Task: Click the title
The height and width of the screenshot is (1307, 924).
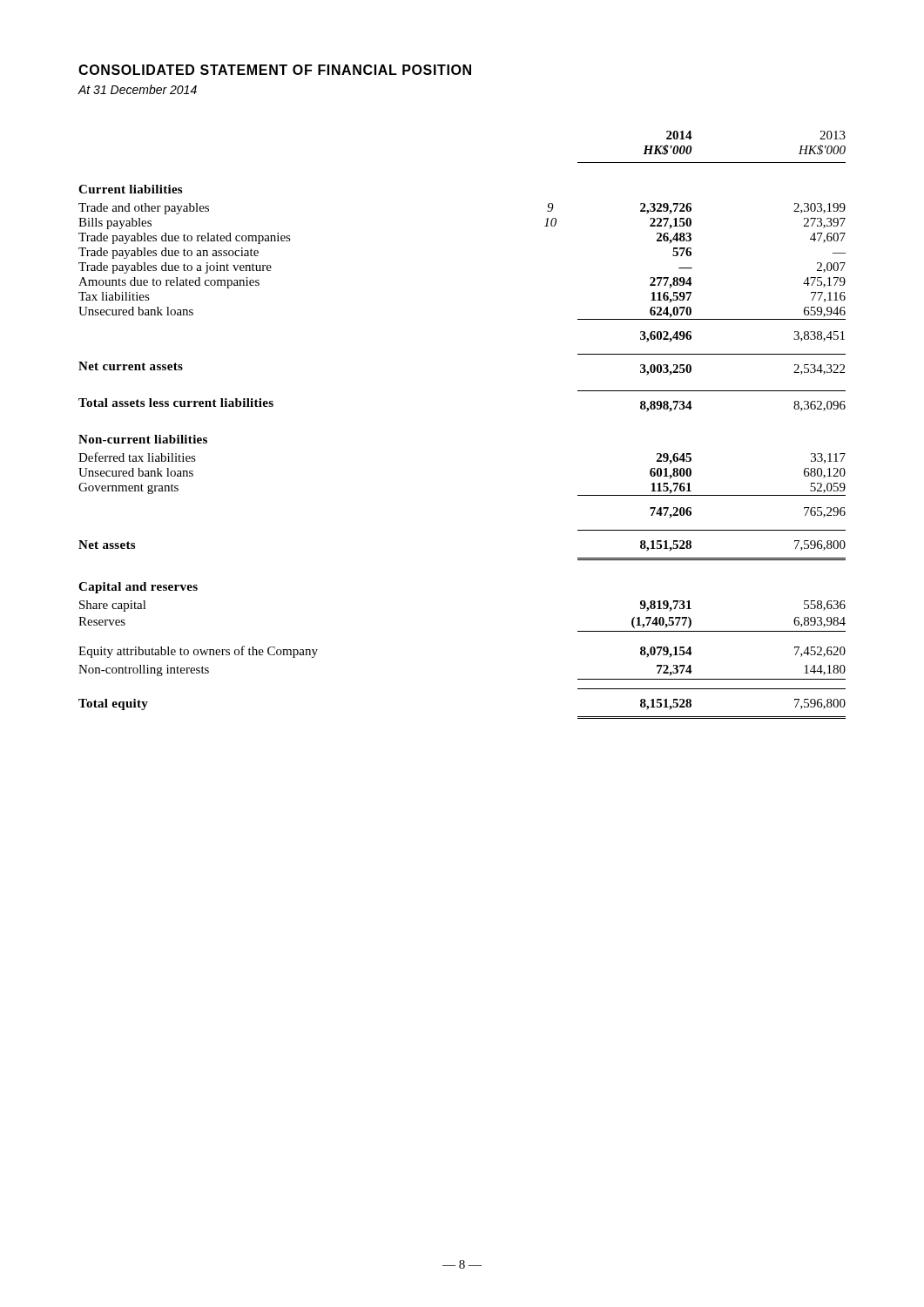Action: point(275,70)
